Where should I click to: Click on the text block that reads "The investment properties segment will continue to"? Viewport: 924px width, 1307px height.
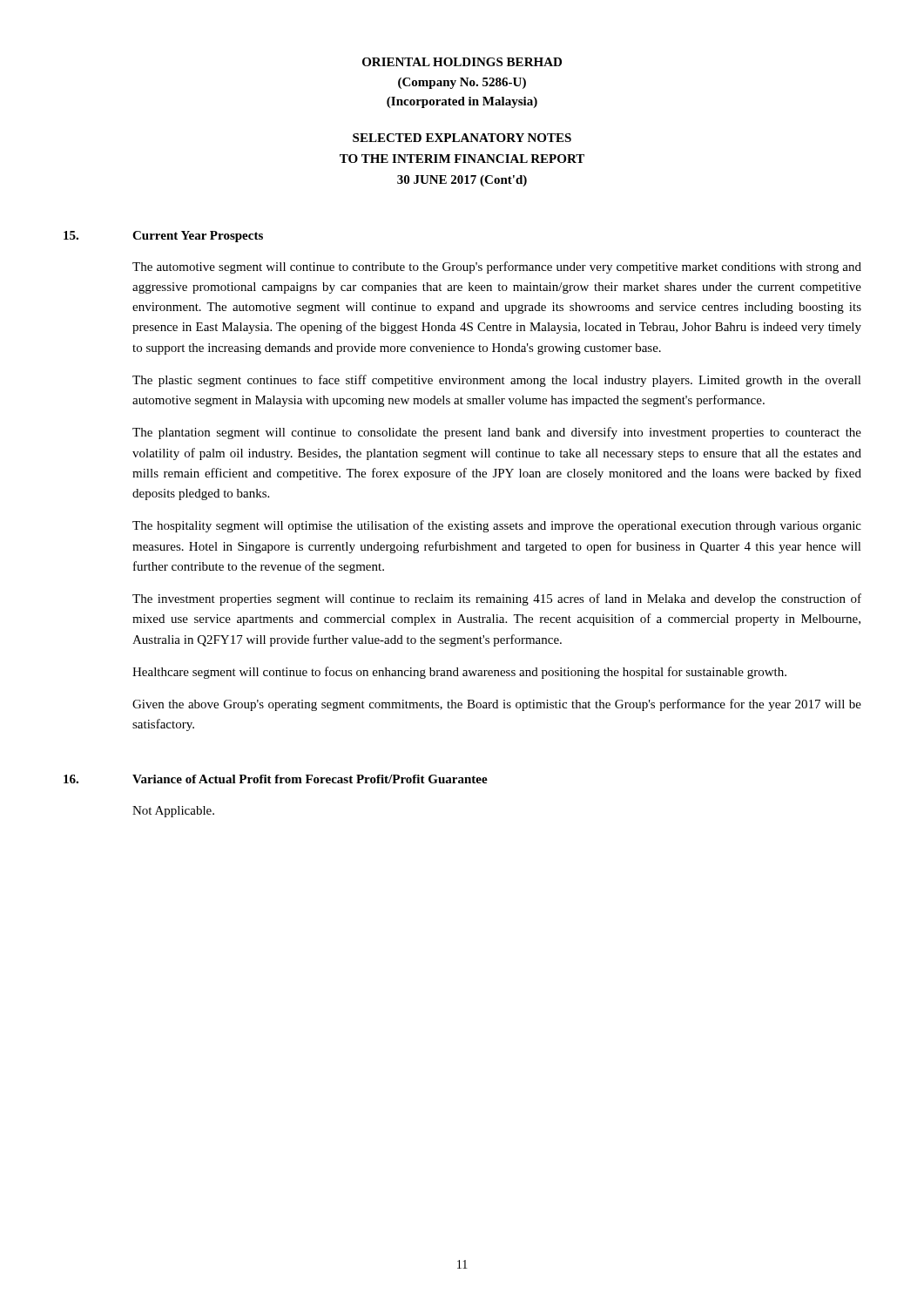click(x=497, y=619)
